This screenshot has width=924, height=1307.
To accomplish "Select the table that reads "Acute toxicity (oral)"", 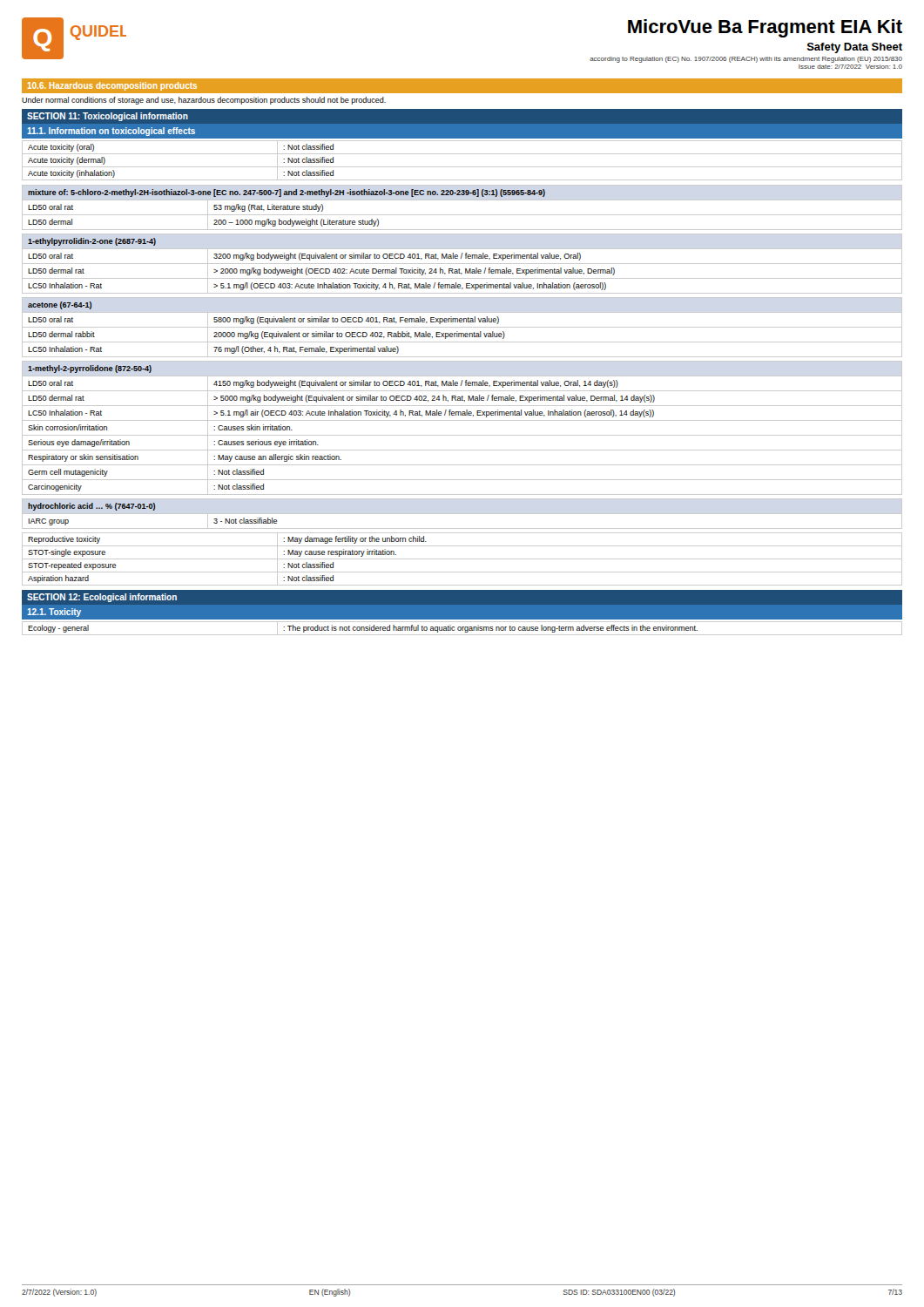I will click(x=462, y=160).
